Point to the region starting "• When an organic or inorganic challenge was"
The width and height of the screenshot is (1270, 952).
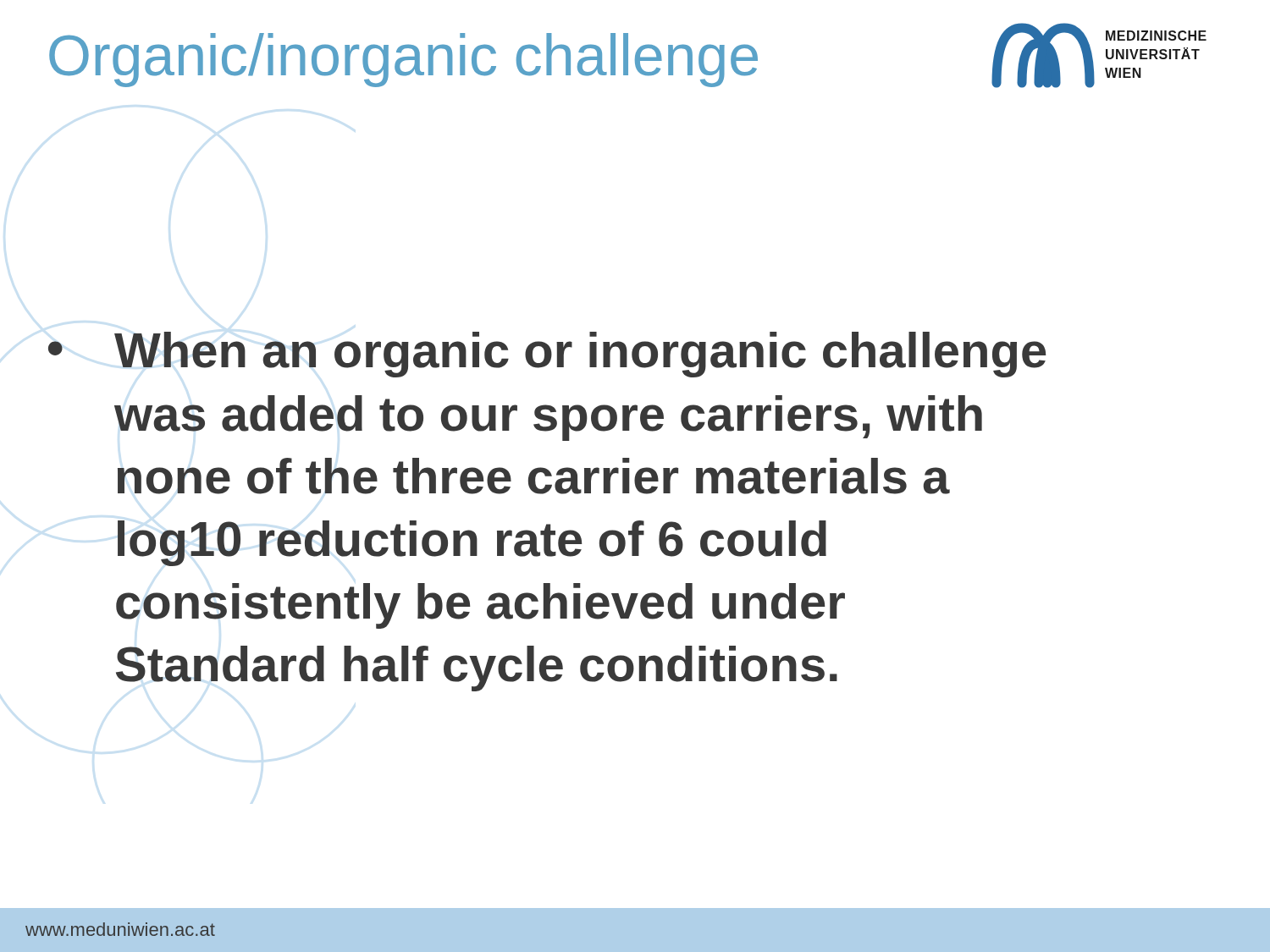point(547,508)
